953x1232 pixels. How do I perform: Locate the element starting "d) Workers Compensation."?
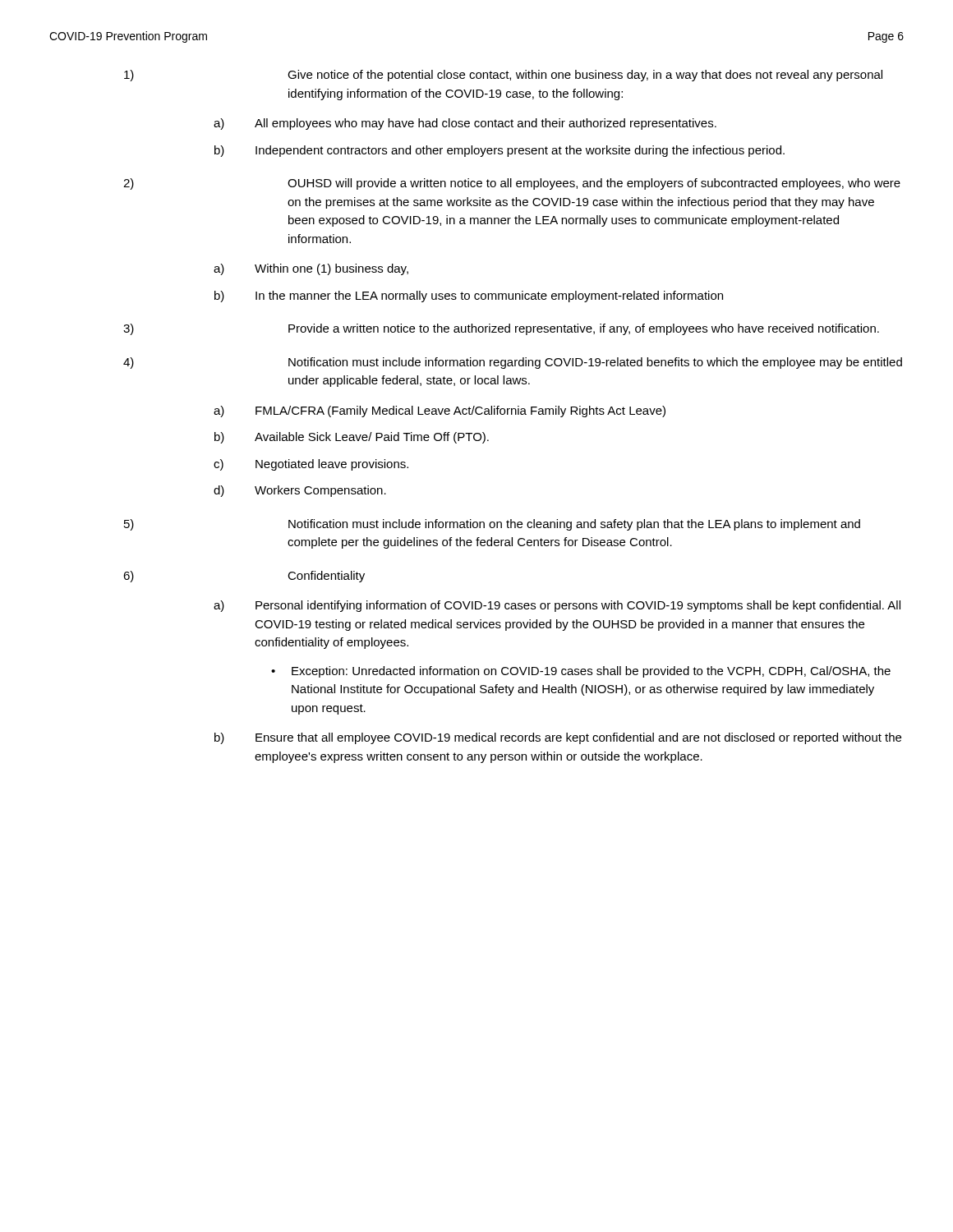(300, 491)
